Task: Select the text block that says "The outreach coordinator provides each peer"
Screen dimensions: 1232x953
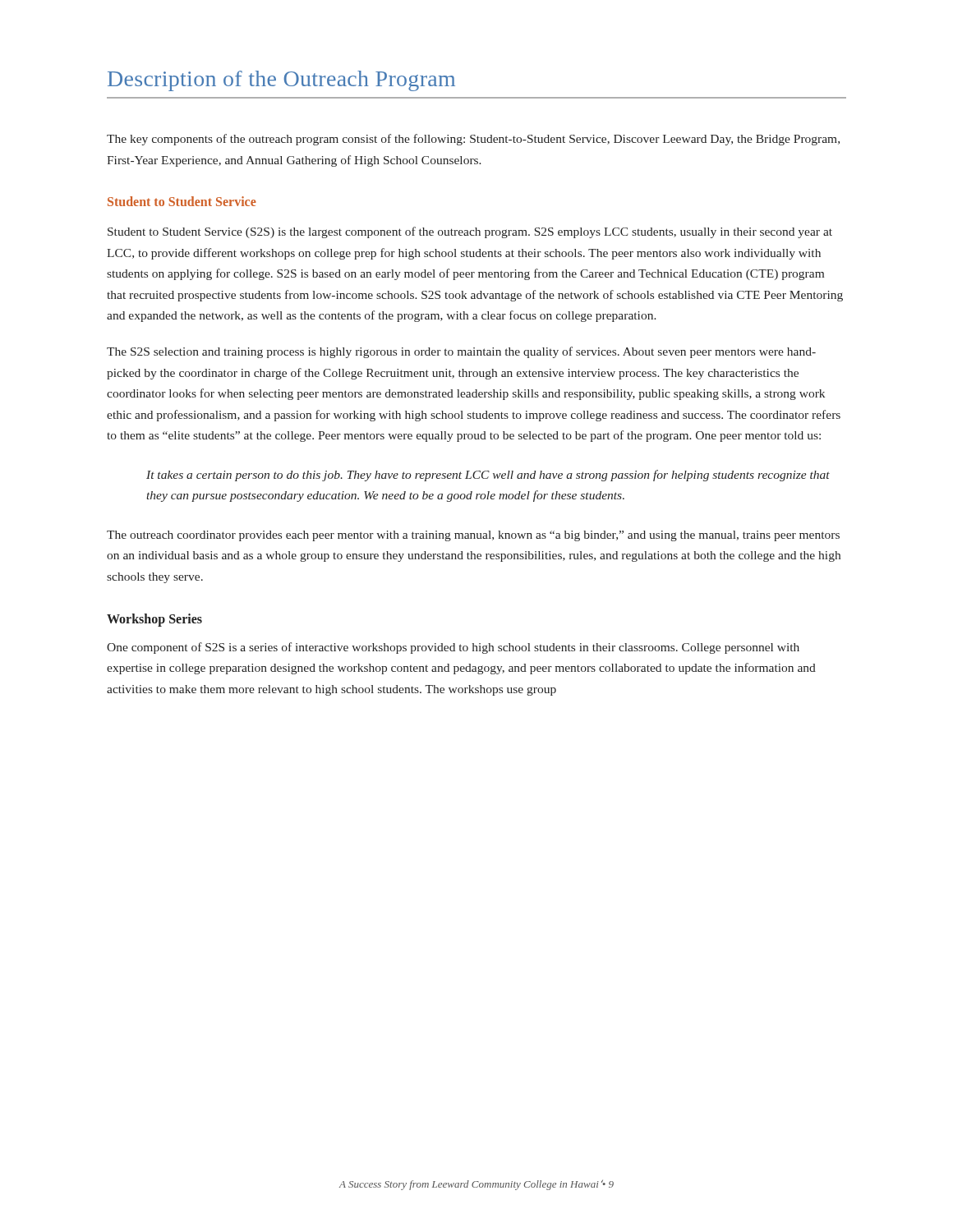Action: (x=476, y=555)
